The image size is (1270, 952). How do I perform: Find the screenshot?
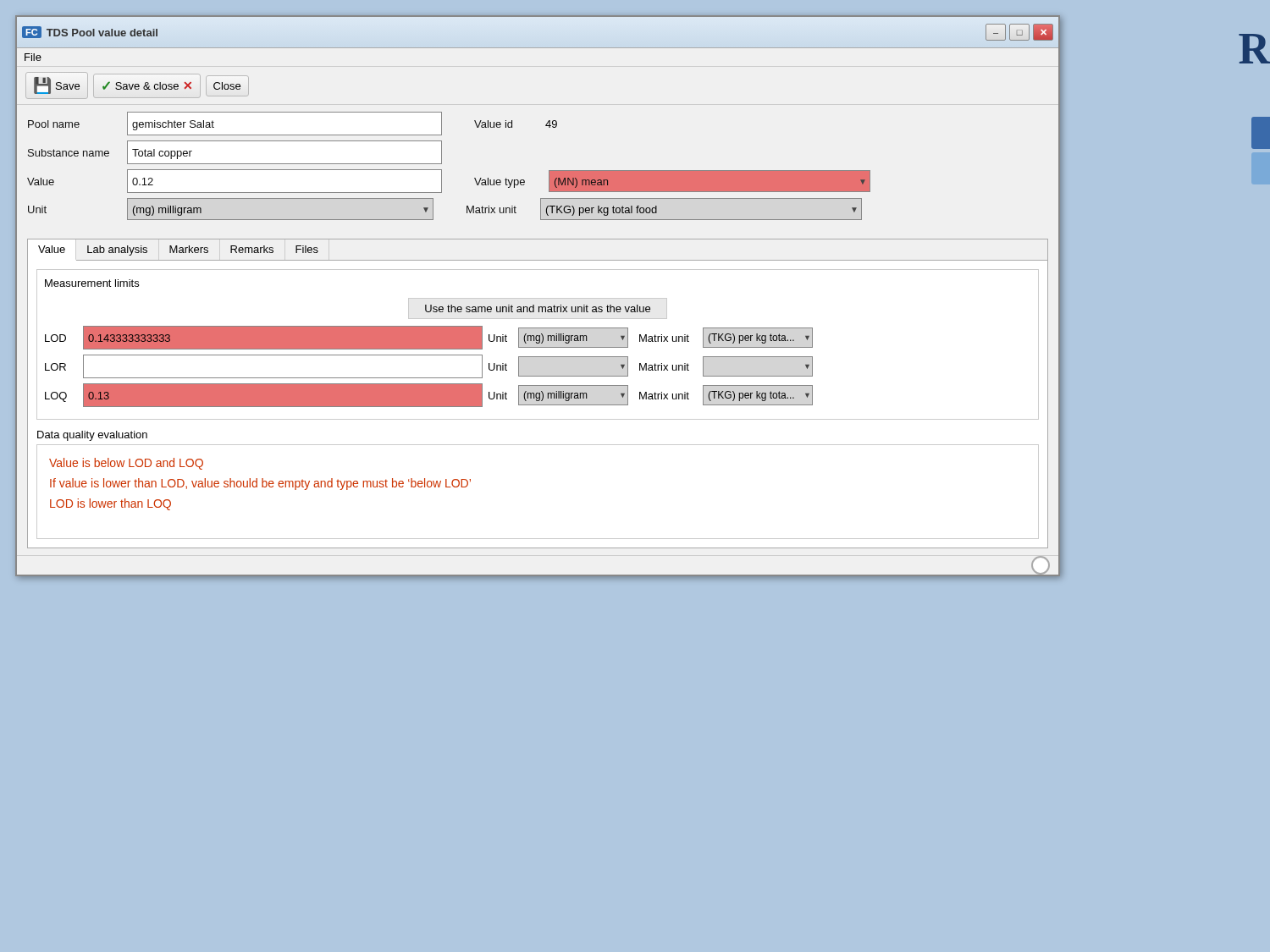tap(538, 296)
